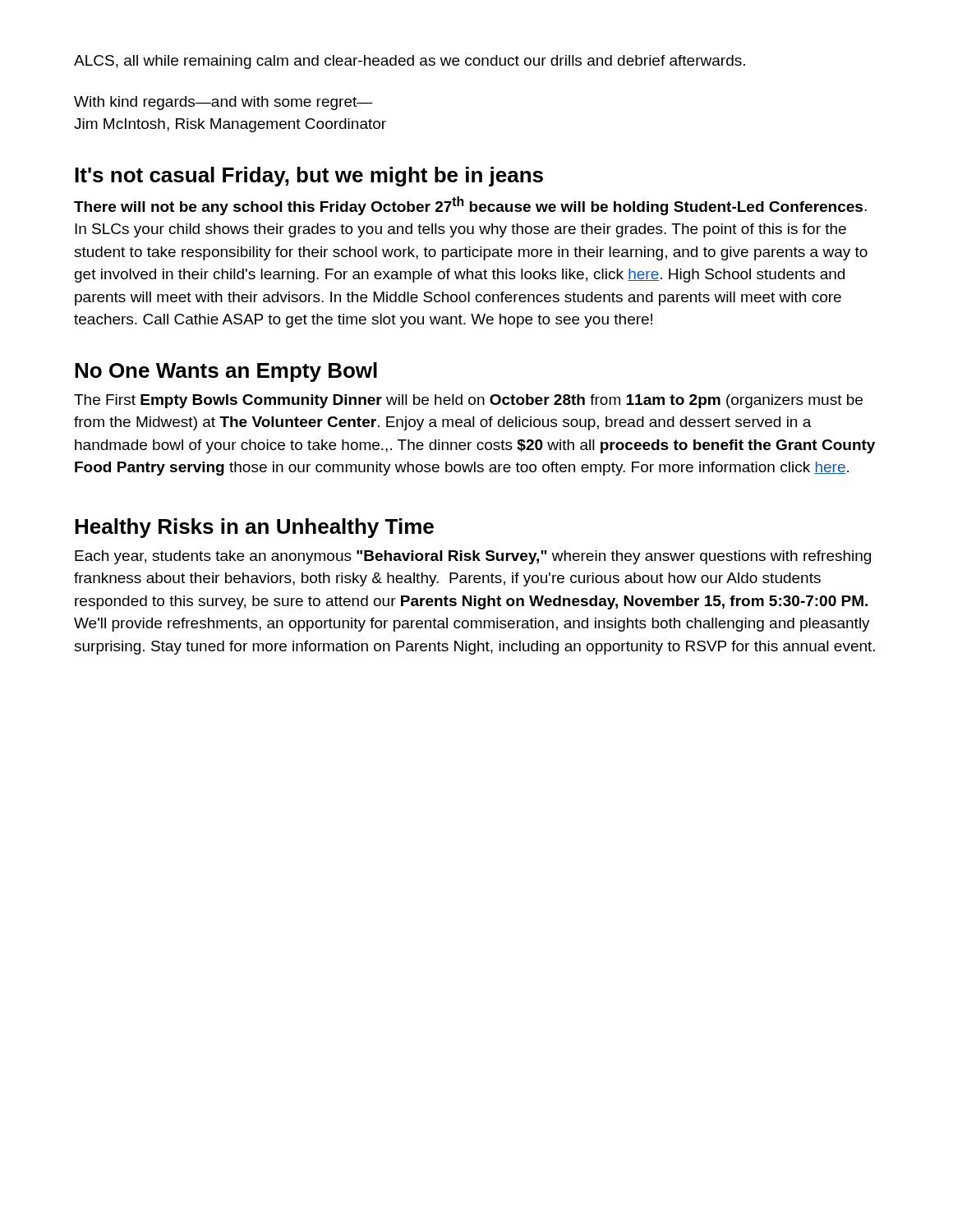
Task: Find the block starting "With kind regards—and with some"
Action: 230,112
